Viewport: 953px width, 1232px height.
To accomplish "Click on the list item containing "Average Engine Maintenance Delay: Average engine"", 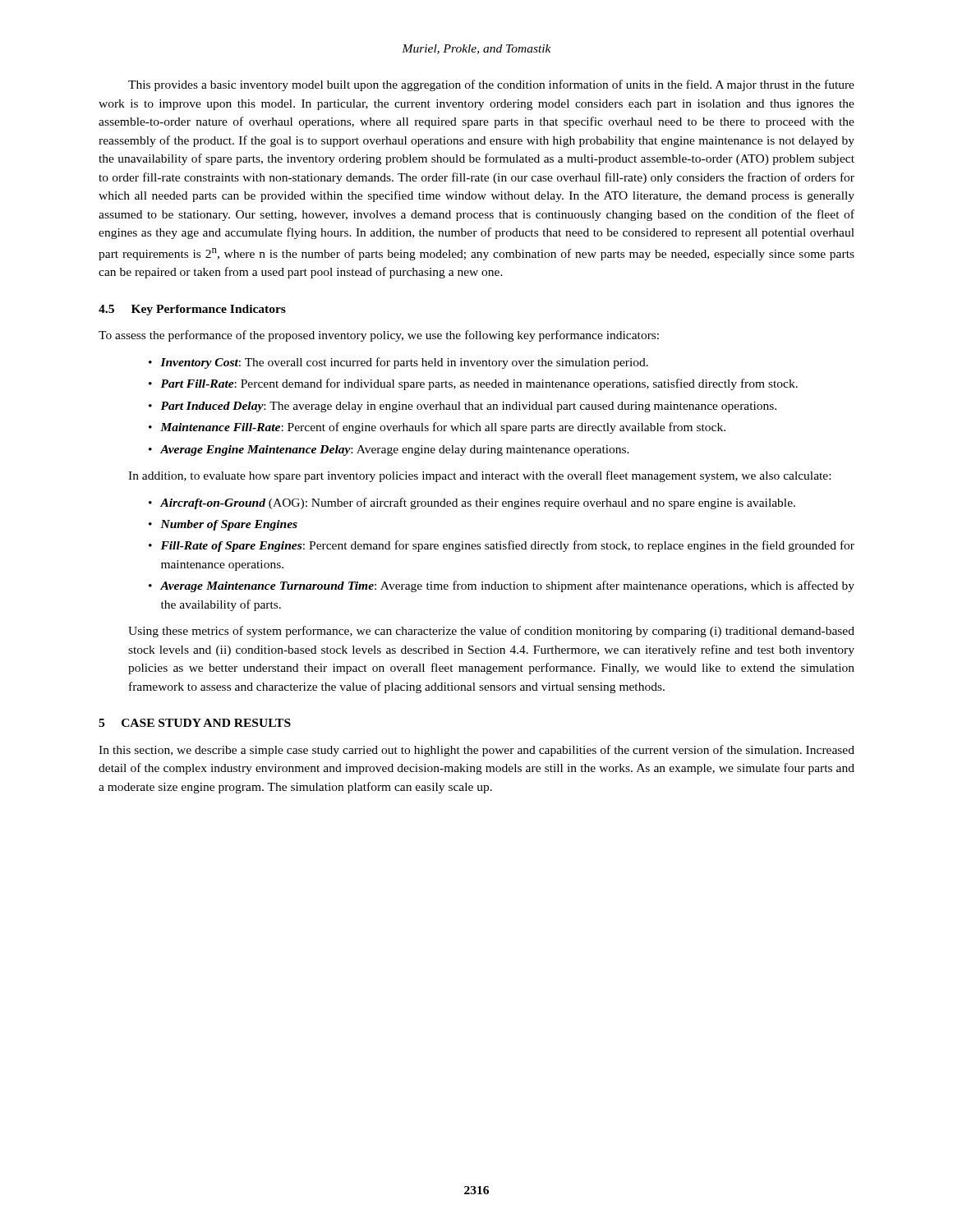I will tap(395, 449).
